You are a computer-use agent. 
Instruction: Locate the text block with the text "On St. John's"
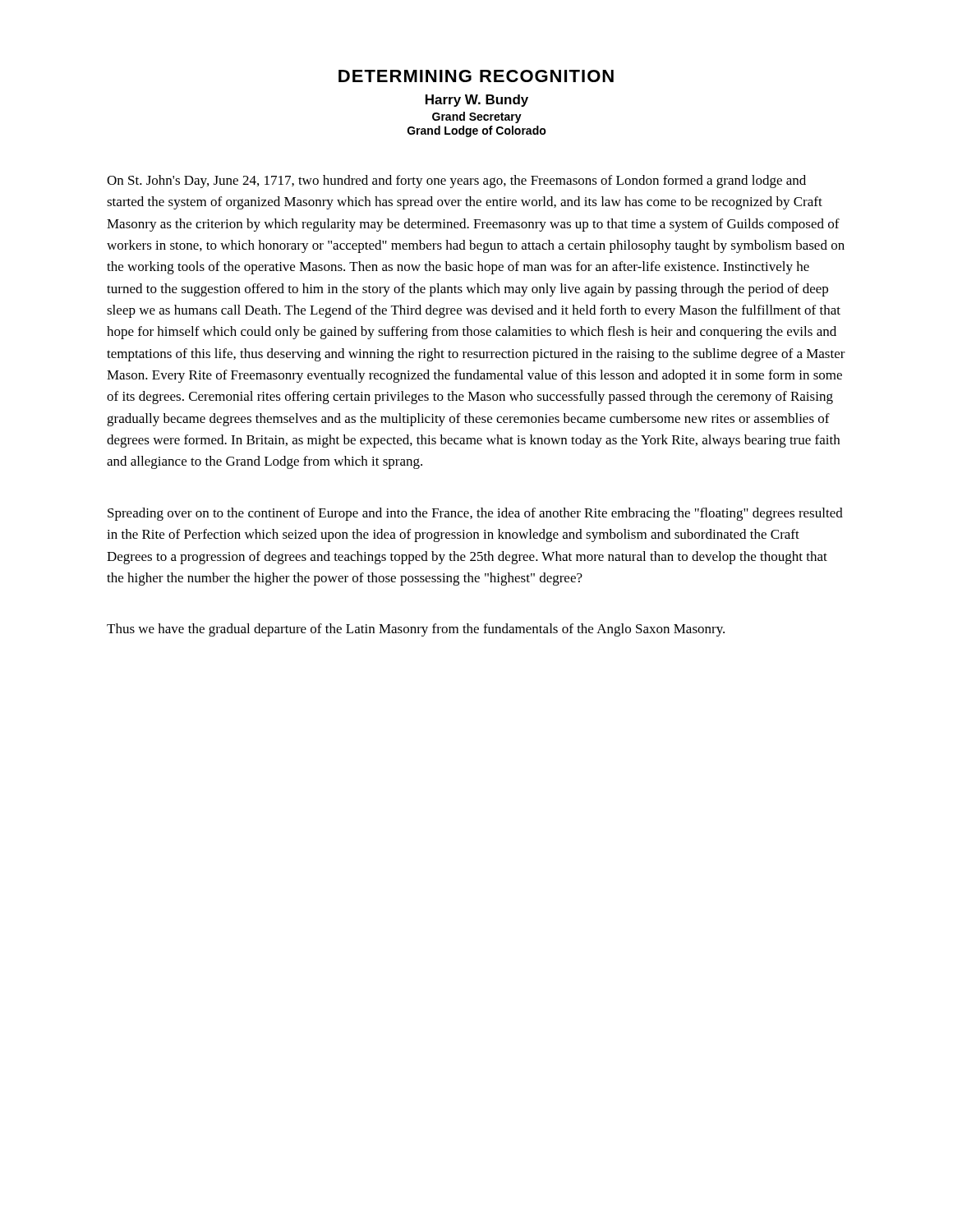pyautogui.click(x=476, y=321)
